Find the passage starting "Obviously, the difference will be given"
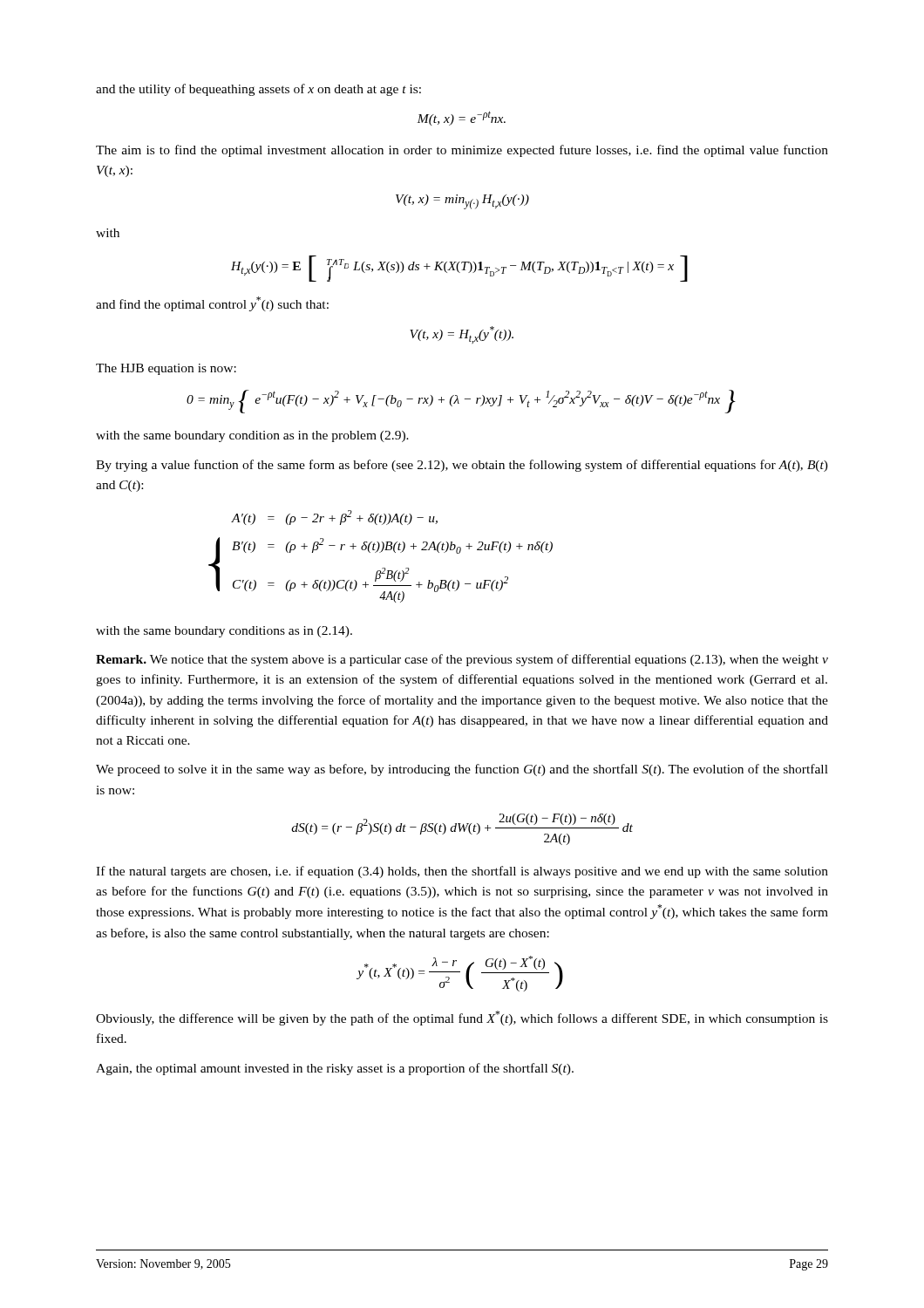Image resolution: width=924 pixels, height=1308 pixels. pos(462,1027)
